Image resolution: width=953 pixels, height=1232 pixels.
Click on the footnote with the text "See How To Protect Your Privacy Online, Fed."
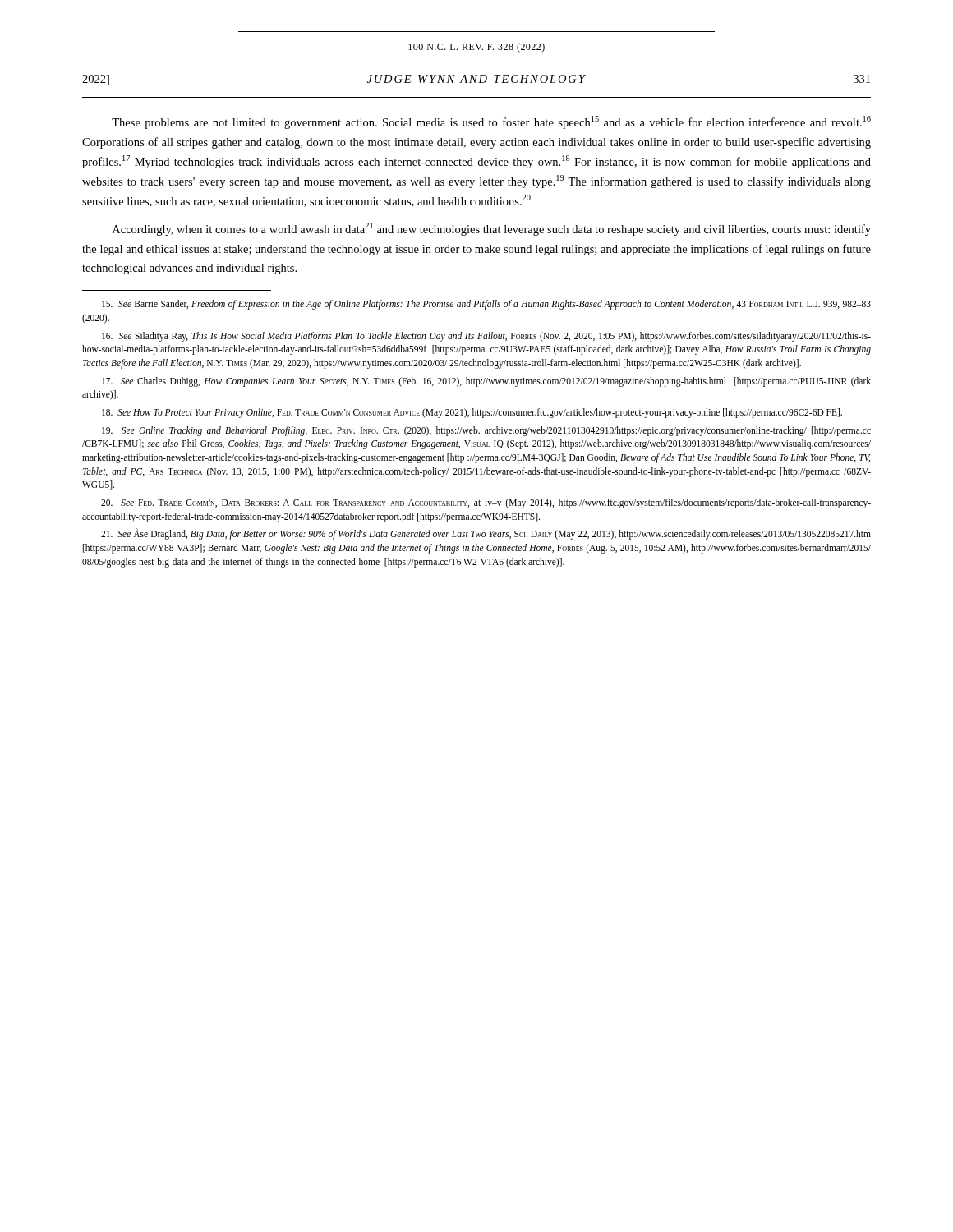point(476,413)
